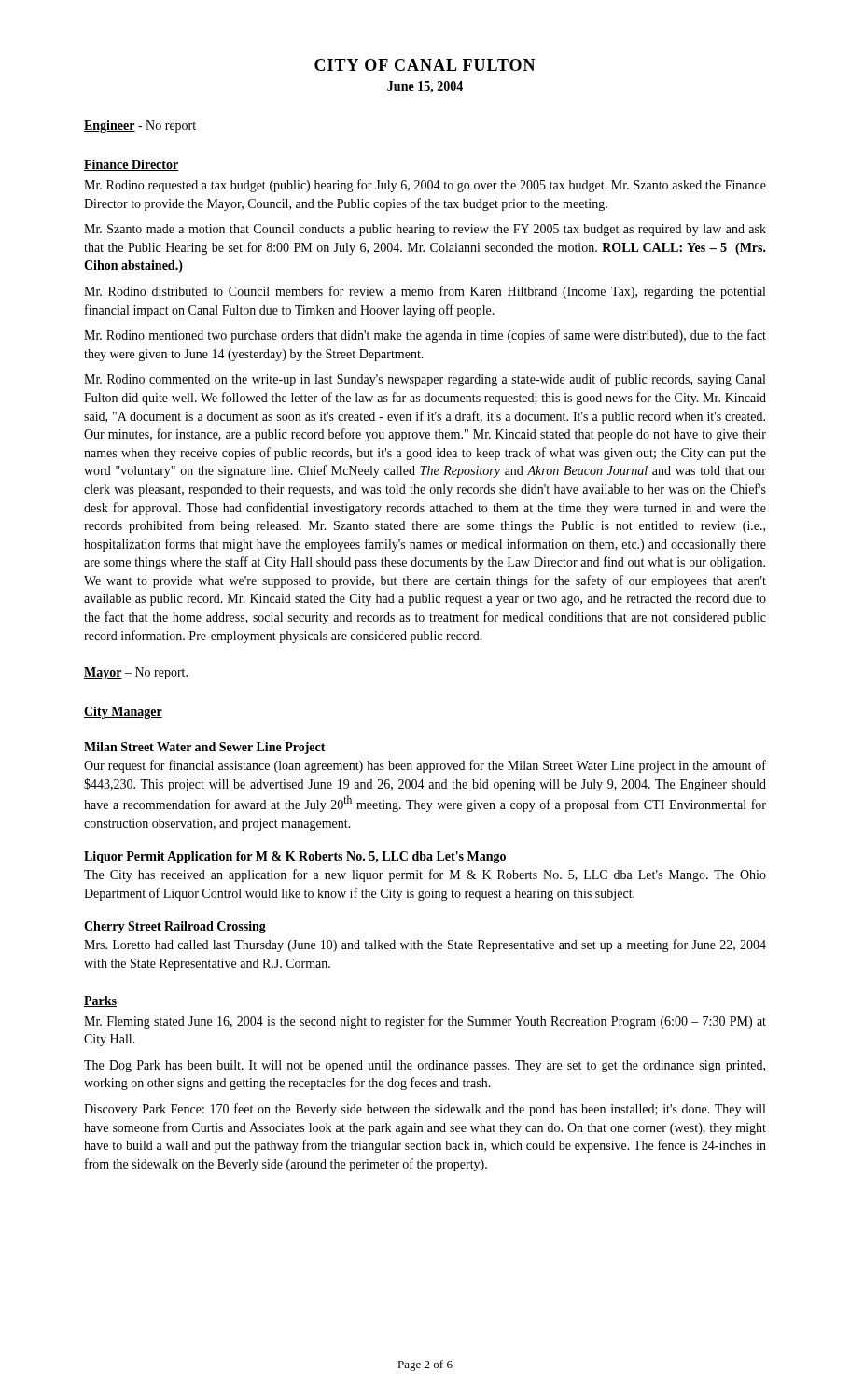850x1400 pixels.
Task: Find the text starting "Mayor – No report."
Action: [136, 673]
